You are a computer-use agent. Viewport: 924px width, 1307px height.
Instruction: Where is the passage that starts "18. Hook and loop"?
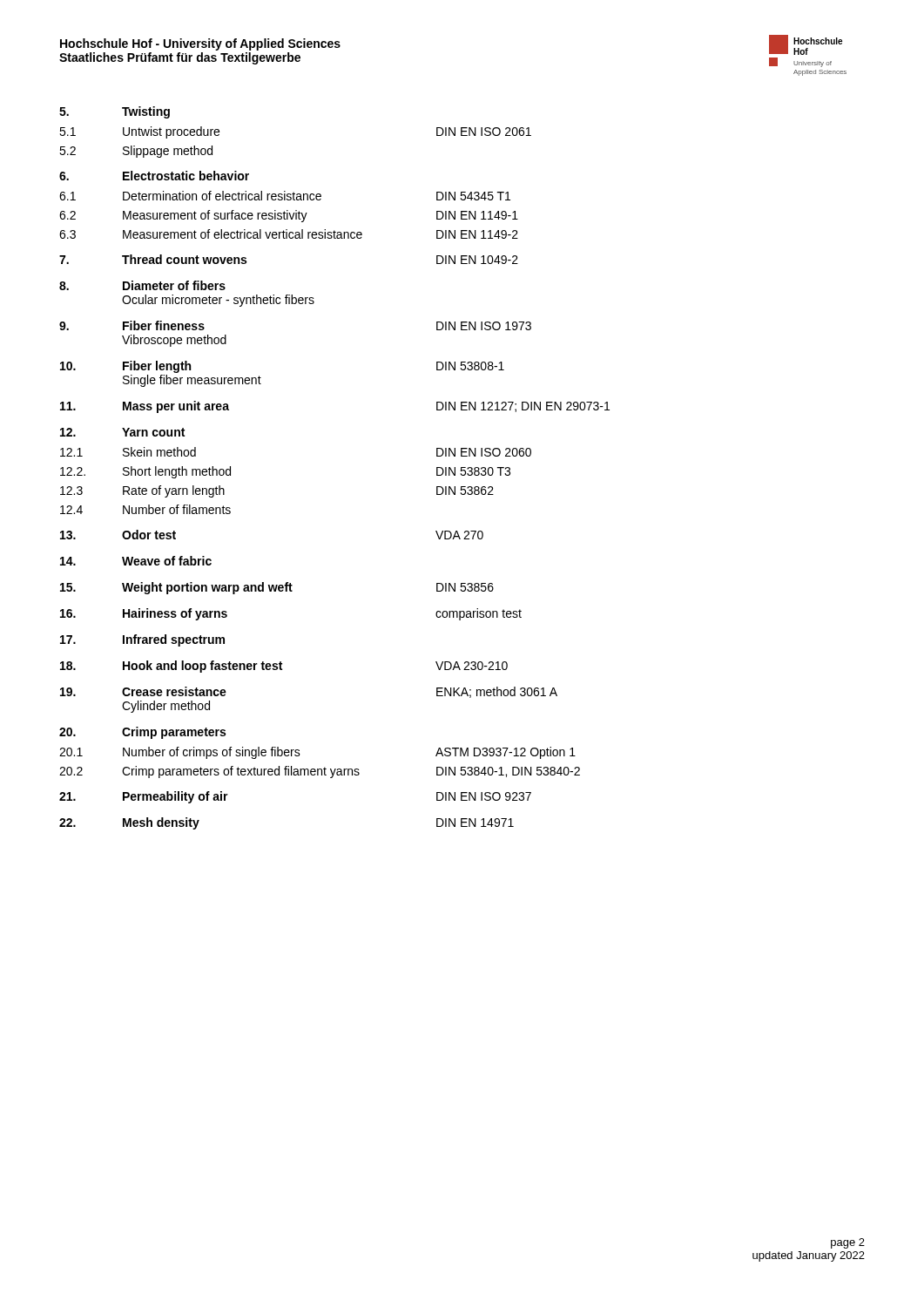pyautogui.click(x=462, y=666)
